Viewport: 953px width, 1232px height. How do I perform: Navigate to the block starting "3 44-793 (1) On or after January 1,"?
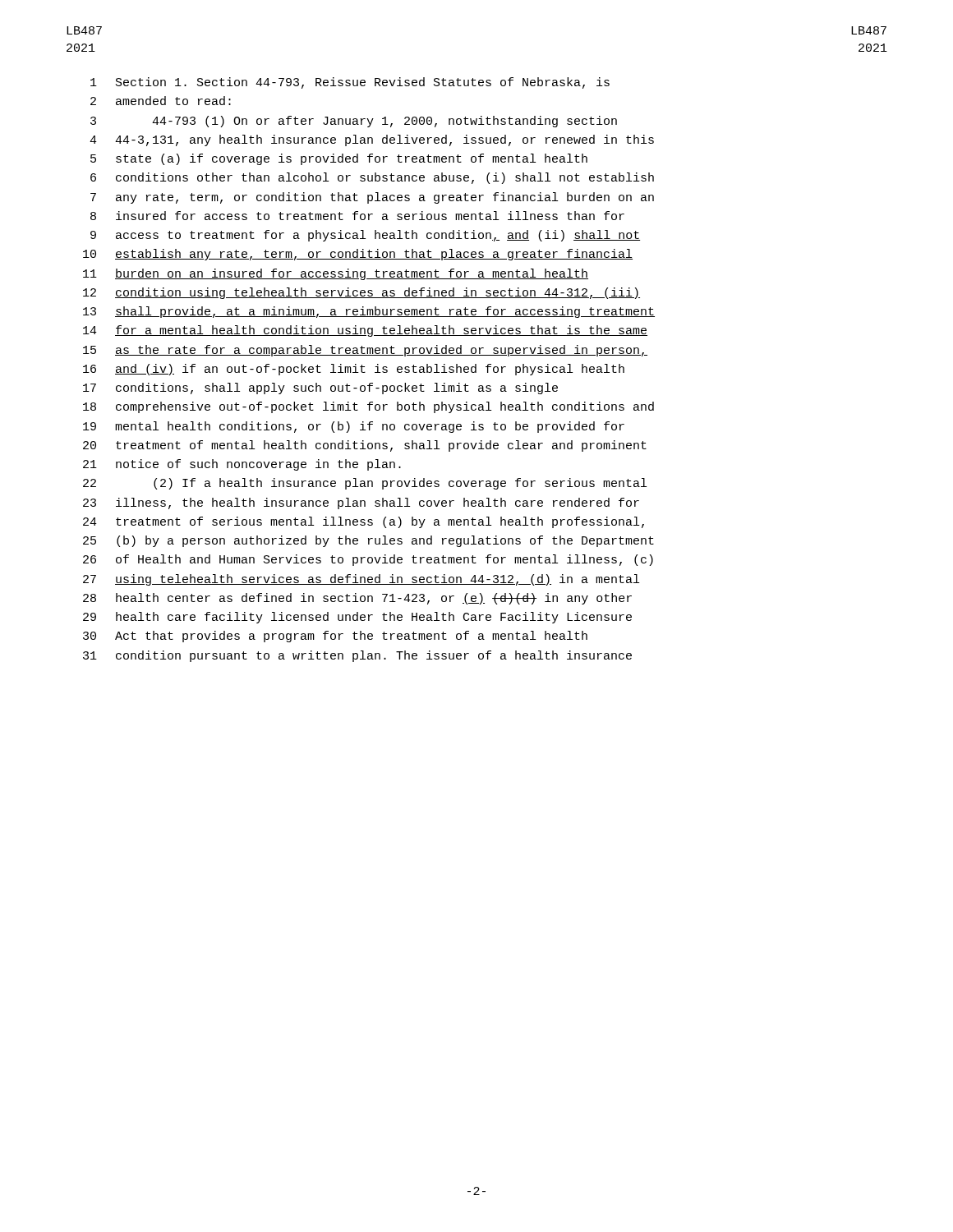pyautogui.click(x=342, y=122)
